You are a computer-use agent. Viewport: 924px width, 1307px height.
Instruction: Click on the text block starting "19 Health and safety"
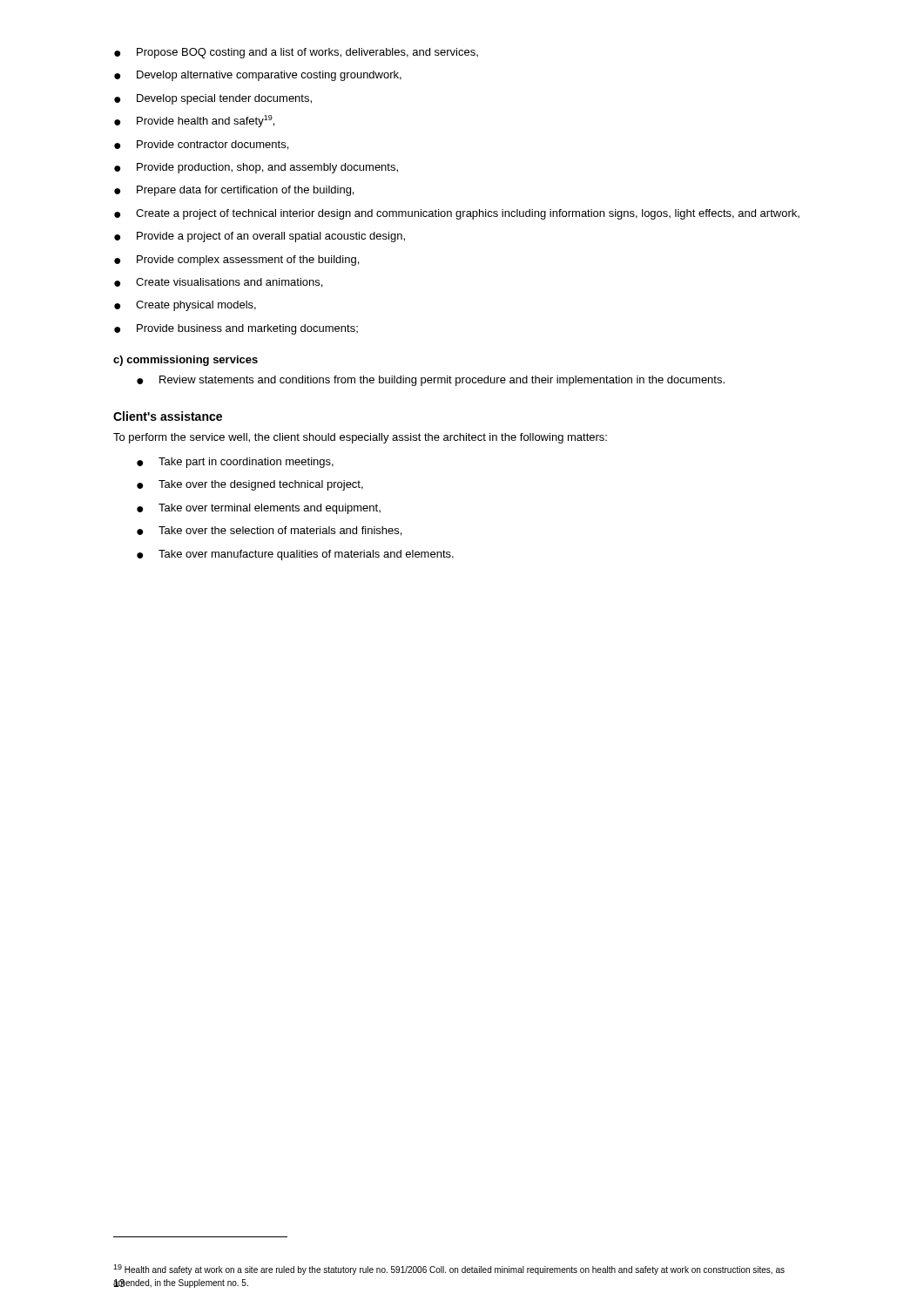tap(449, 1276)
